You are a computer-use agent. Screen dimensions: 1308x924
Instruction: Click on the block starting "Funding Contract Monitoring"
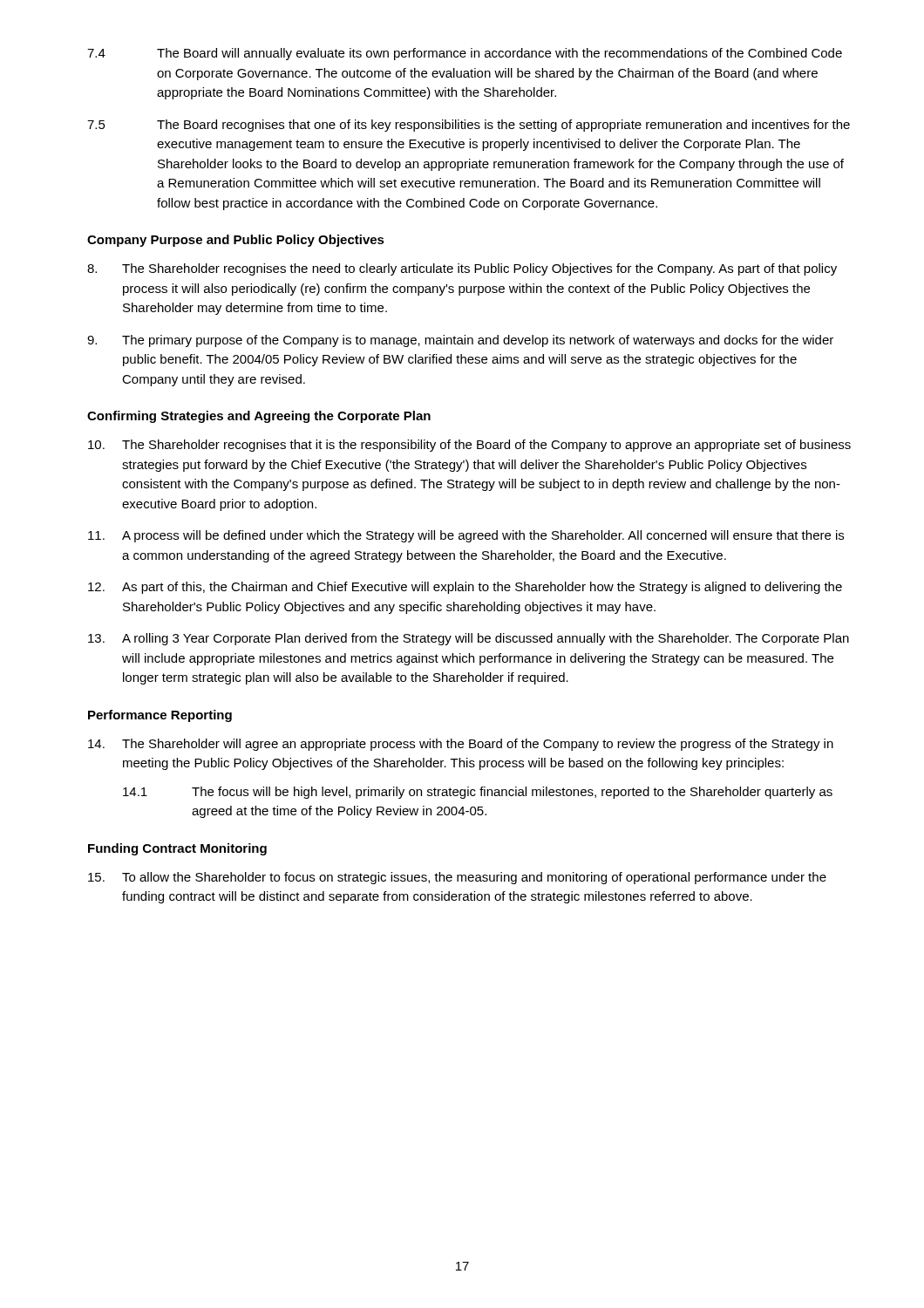coord(177,848)
